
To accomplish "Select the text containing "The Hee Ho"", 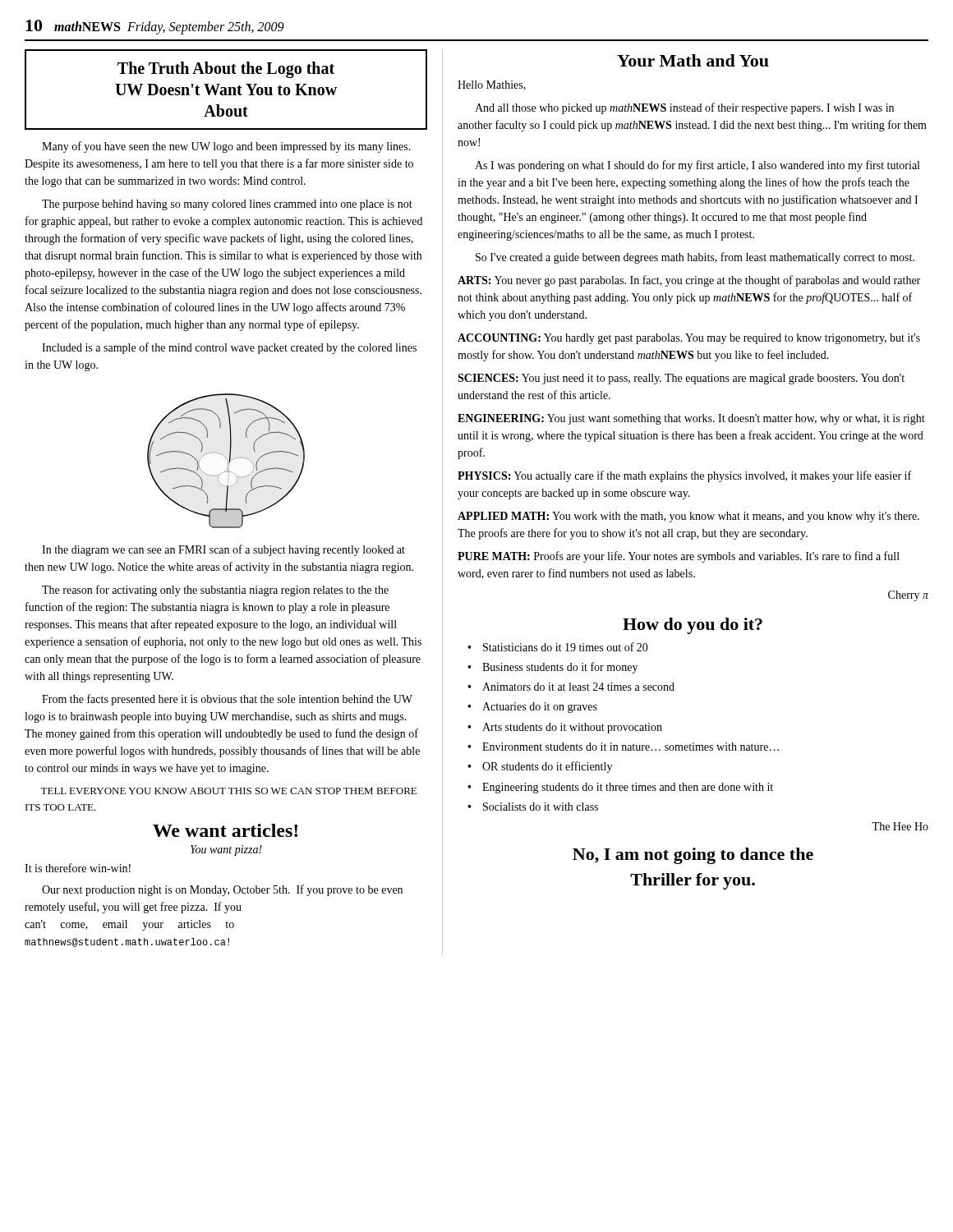I will pyautogui.click(x=900, y=827).
